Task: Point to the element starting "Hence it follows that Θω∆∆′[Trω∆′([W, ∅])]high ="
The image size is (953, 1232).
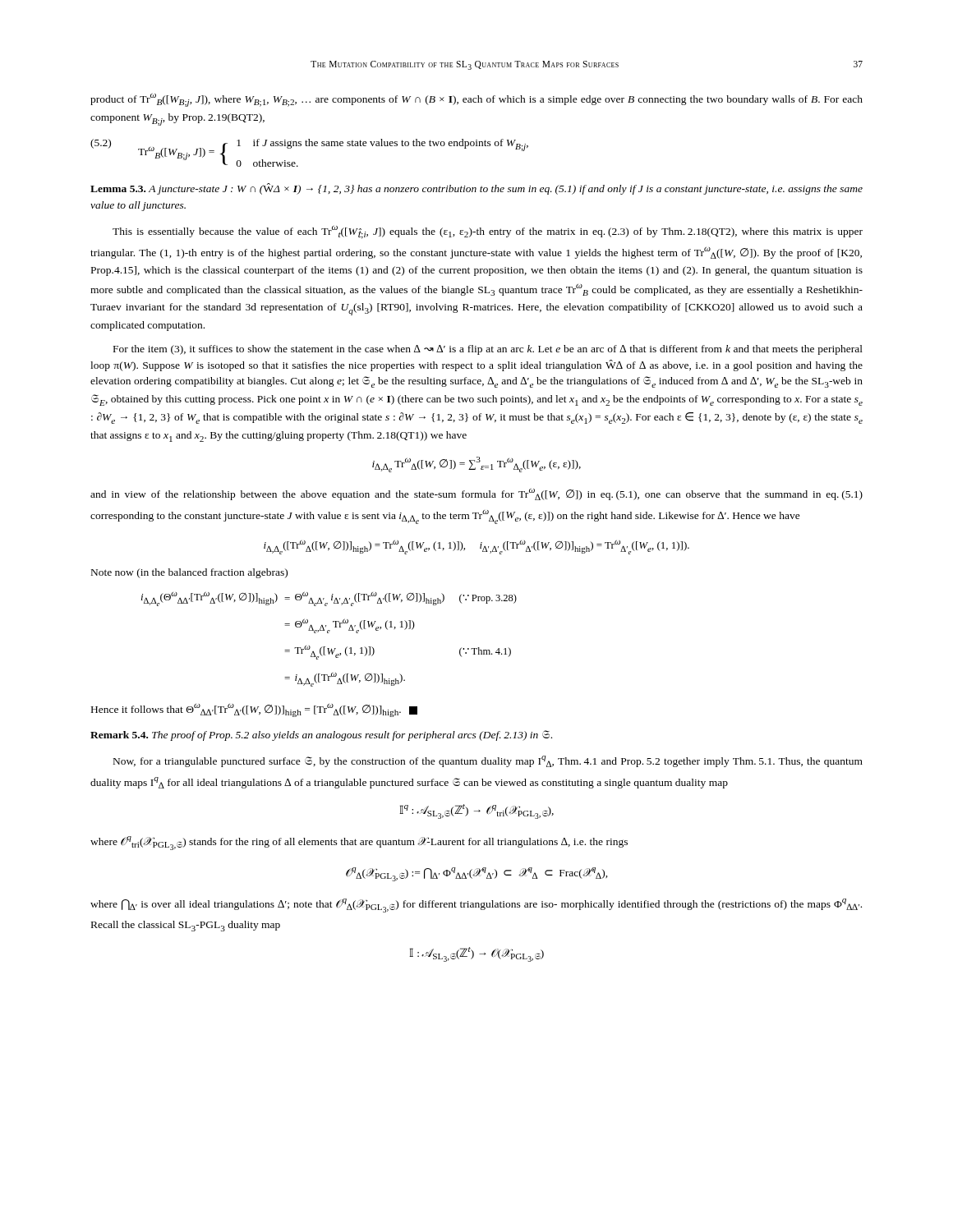Action: point(254,710)
